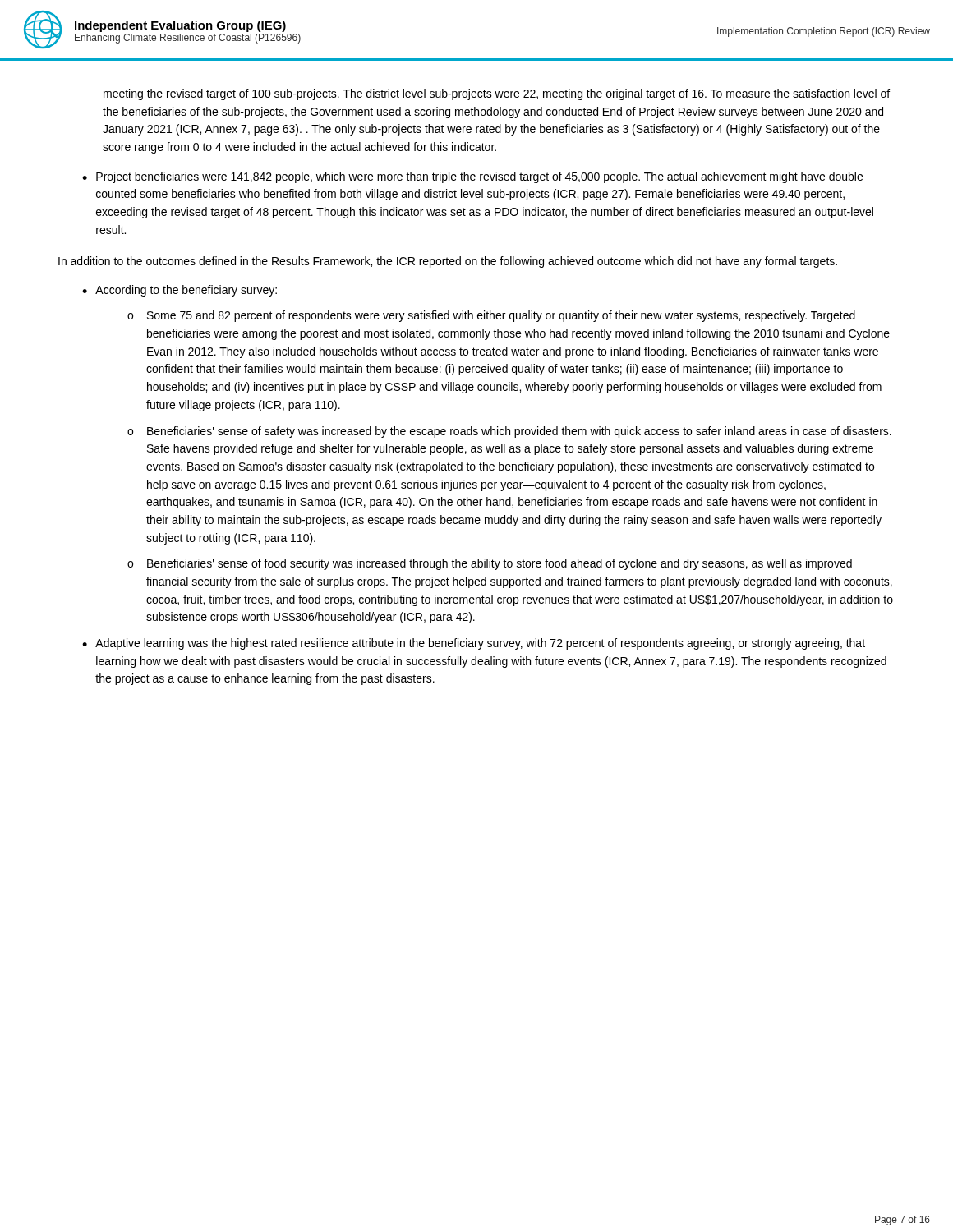Find the passage starting "o Beneficiaries' sense of food security was"

509,591
